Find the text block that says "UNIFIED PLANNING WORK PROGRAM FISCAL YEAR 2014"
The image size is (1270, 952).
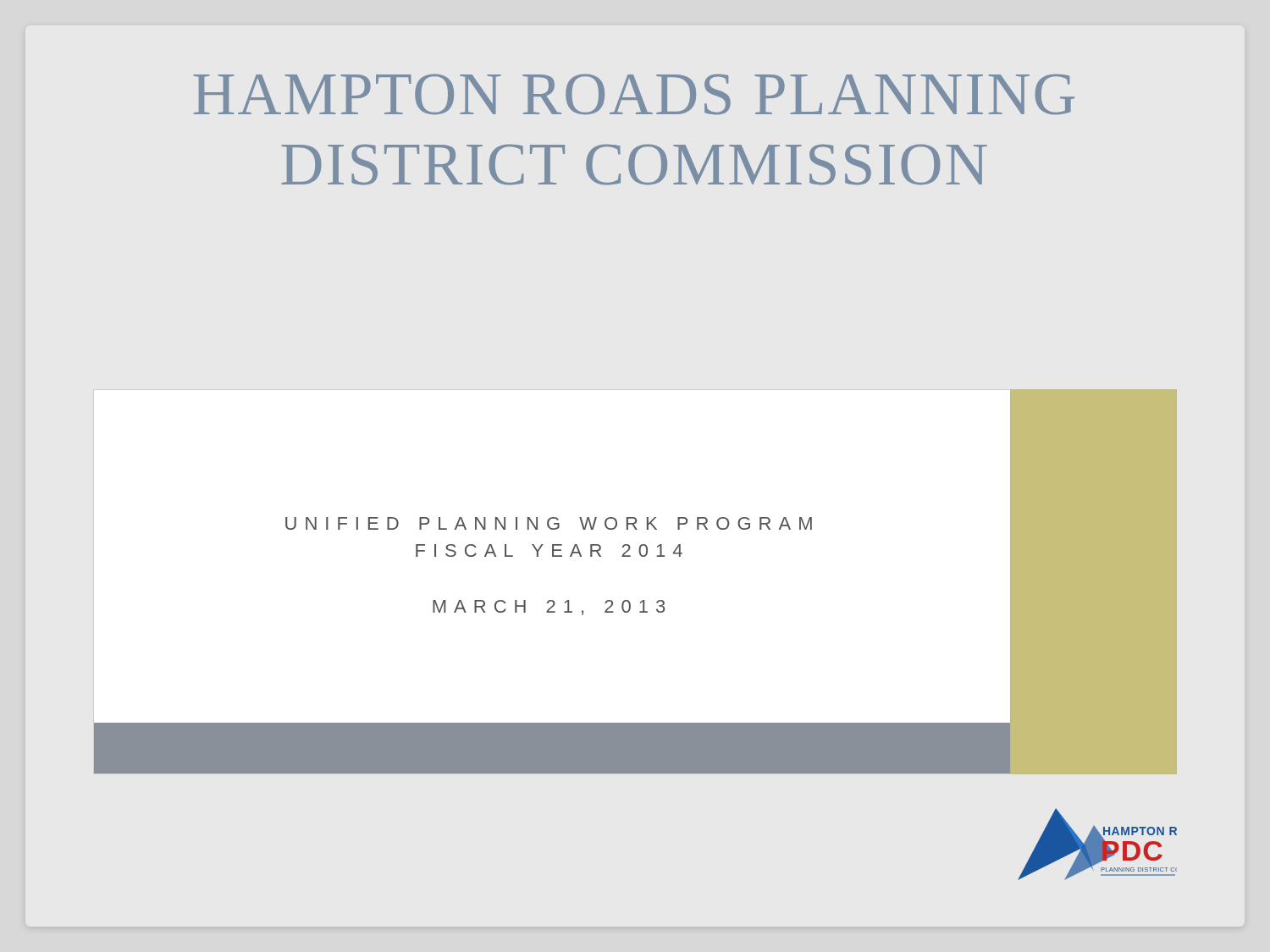click(x=552, y=565)
